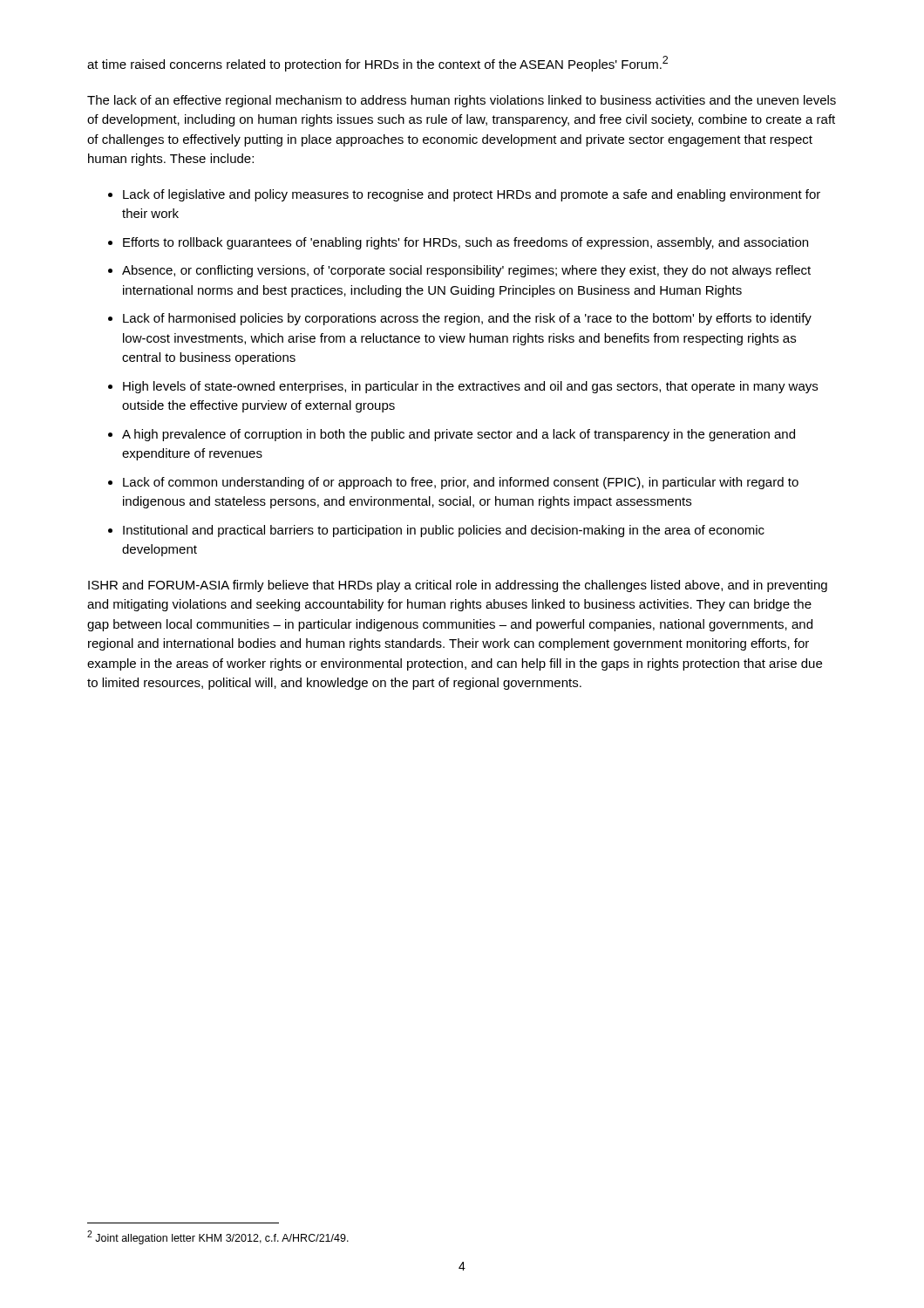Click the passage that begins "at time raised concerns related to protection"
924x1308 pixels.
[x=378, y=63]
